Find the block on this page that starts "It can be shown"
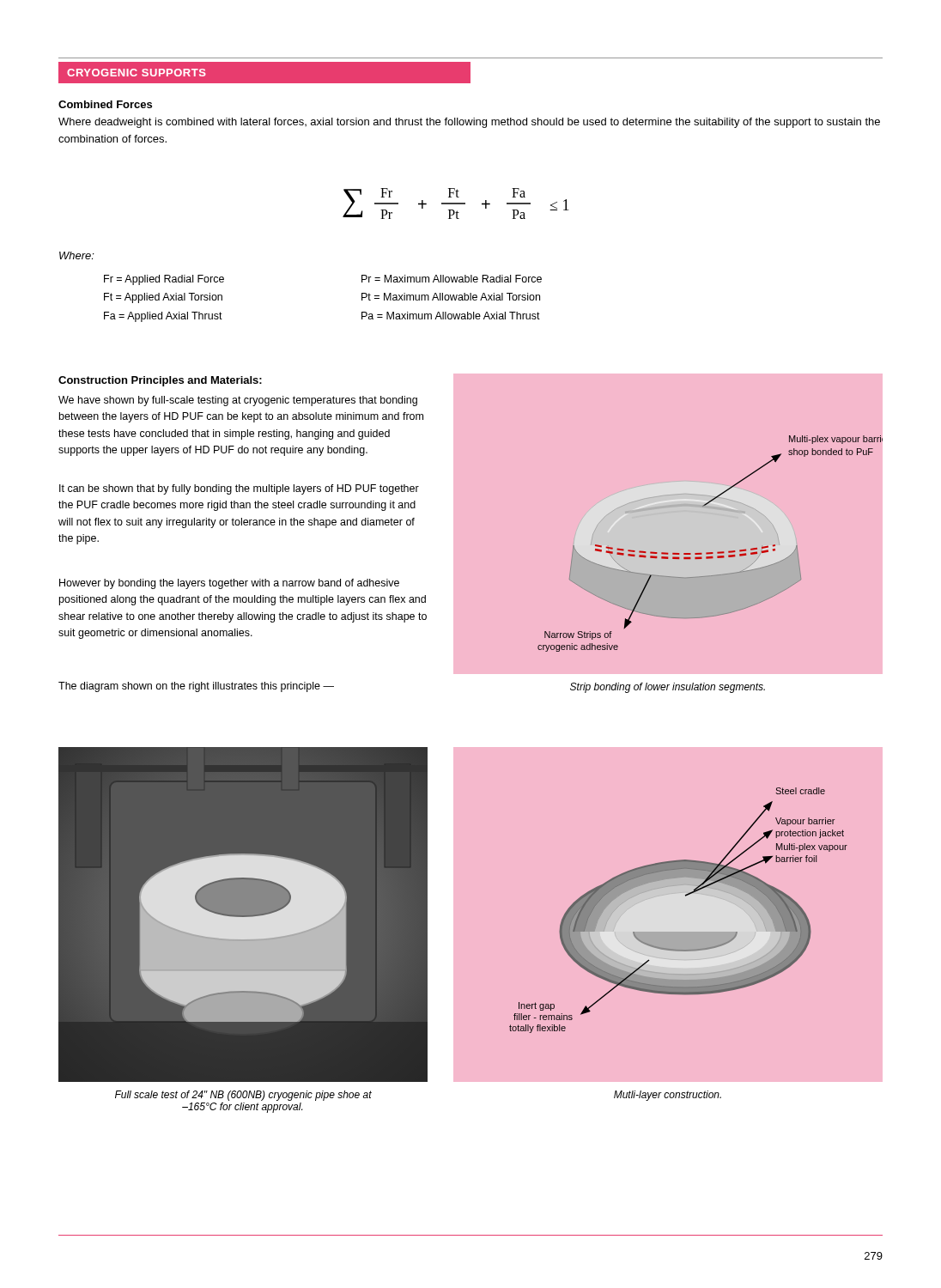This screenshot has width=941, height=1288. pos(239,514)
